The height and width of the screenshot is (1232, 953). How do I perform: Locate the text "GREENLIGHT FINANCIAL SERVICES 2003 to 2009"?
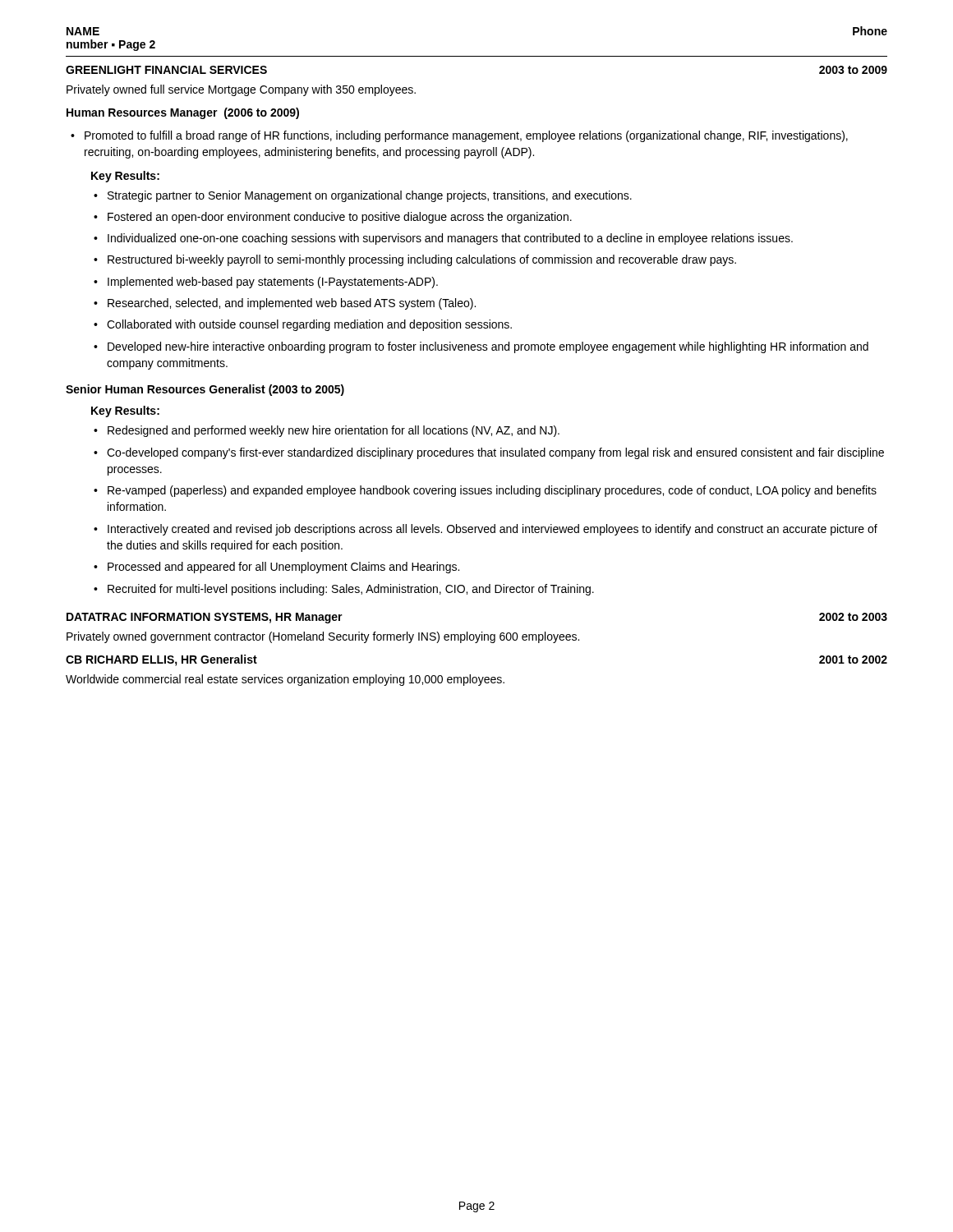click(x=166, y=69)
